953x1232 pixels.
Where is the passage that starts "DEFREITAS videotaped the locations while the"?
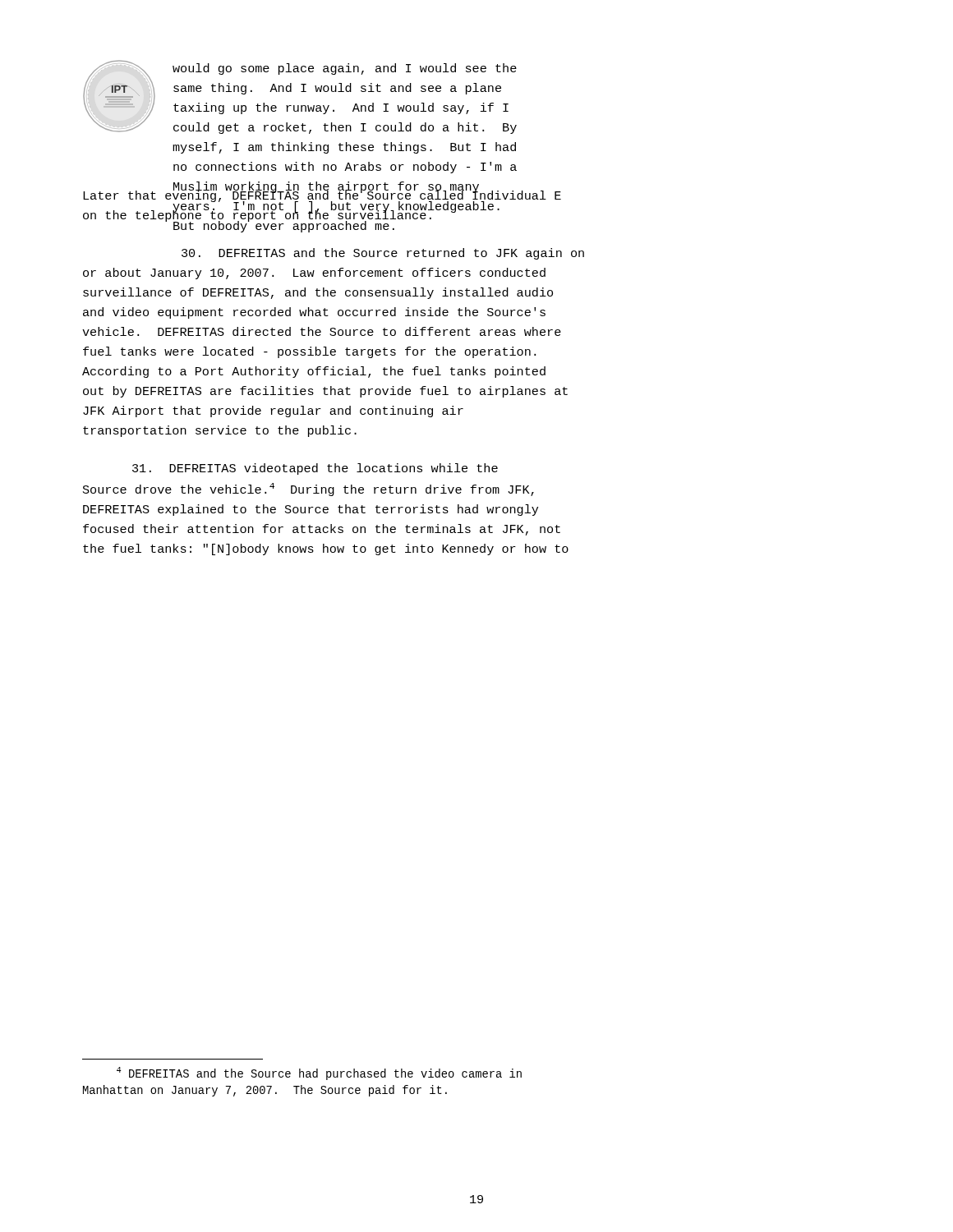pyautogui.click(x=325, y=509)
